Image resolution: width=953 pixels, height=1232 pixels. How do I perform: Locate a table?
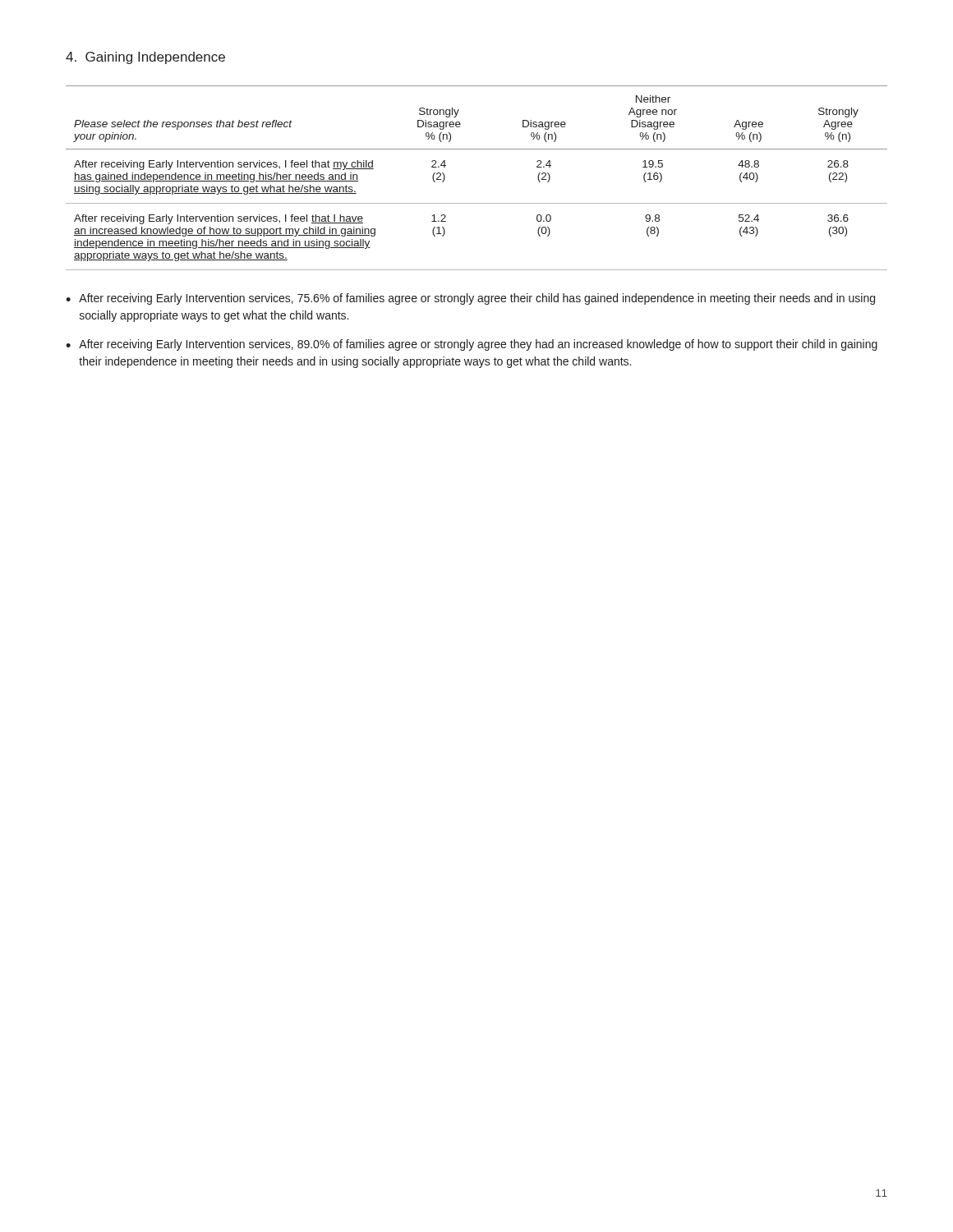pyautogui.click(x=476, y=178)
